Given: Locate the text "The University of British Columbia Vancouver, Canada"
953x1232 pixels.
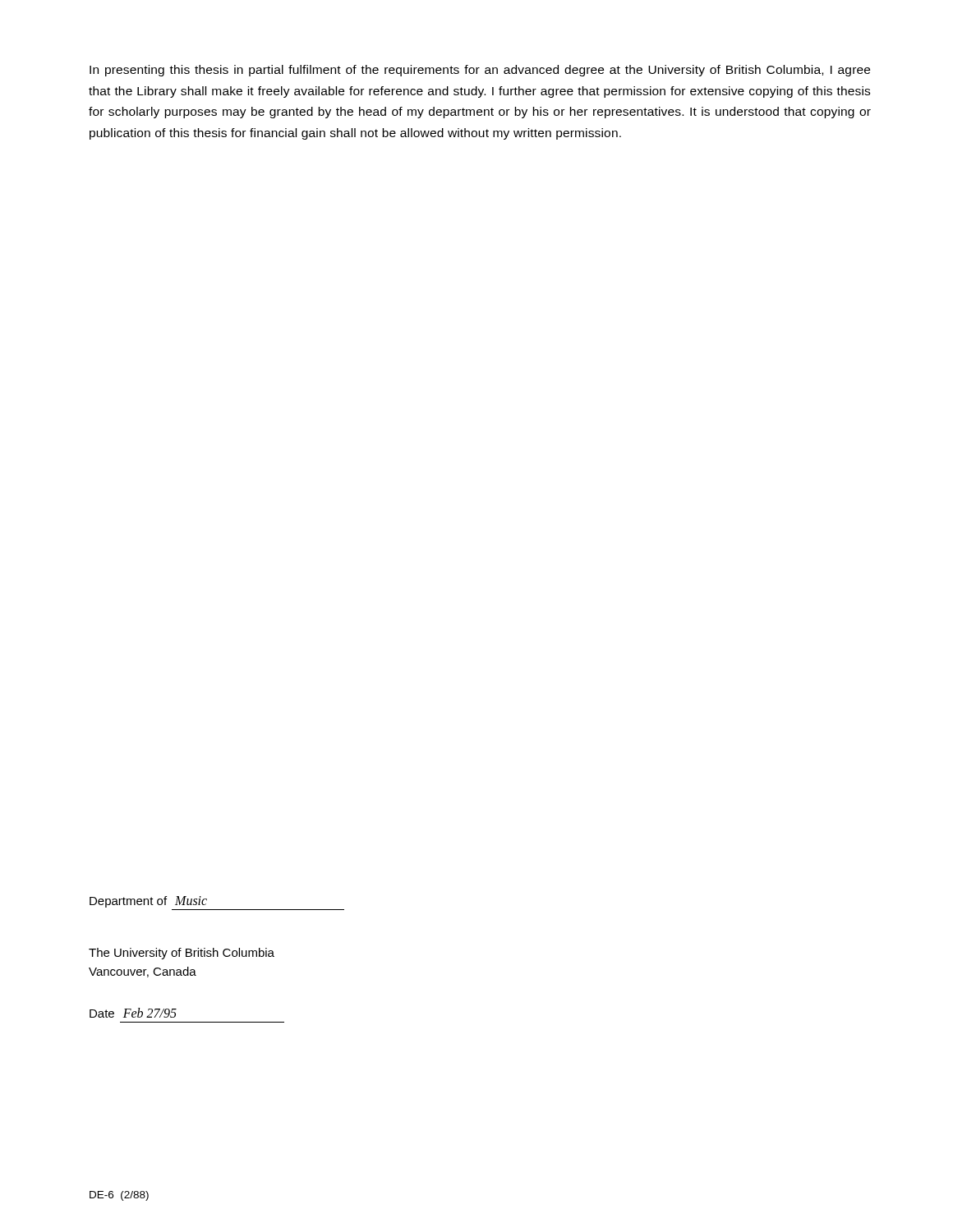Looking at the screenshot, I should (182, 962).
